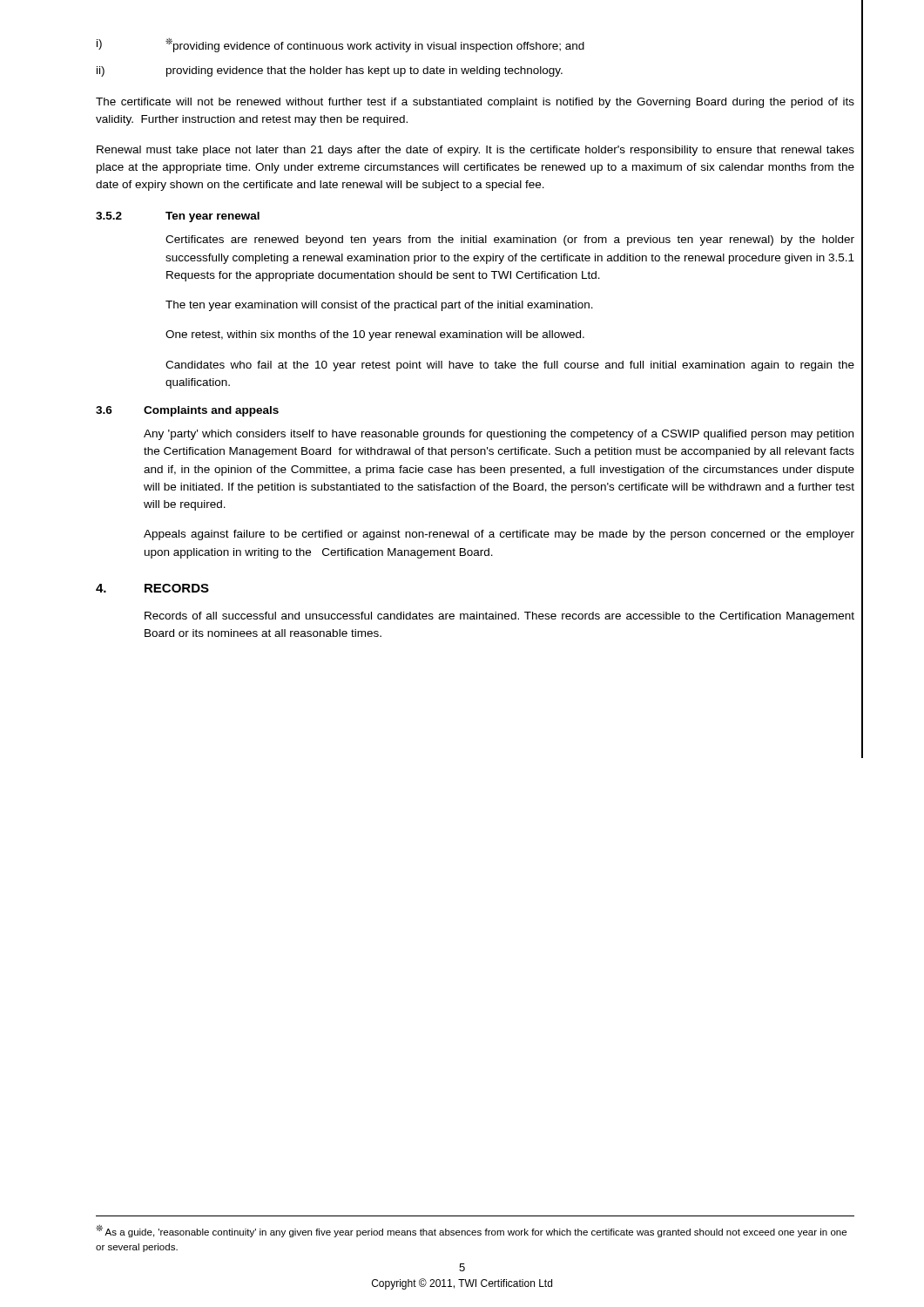The width and height of the screenshot is (924, 1307).
Task: Locate the text "3.6 Complaints and appeals"
Action: [x=187, y=410]
